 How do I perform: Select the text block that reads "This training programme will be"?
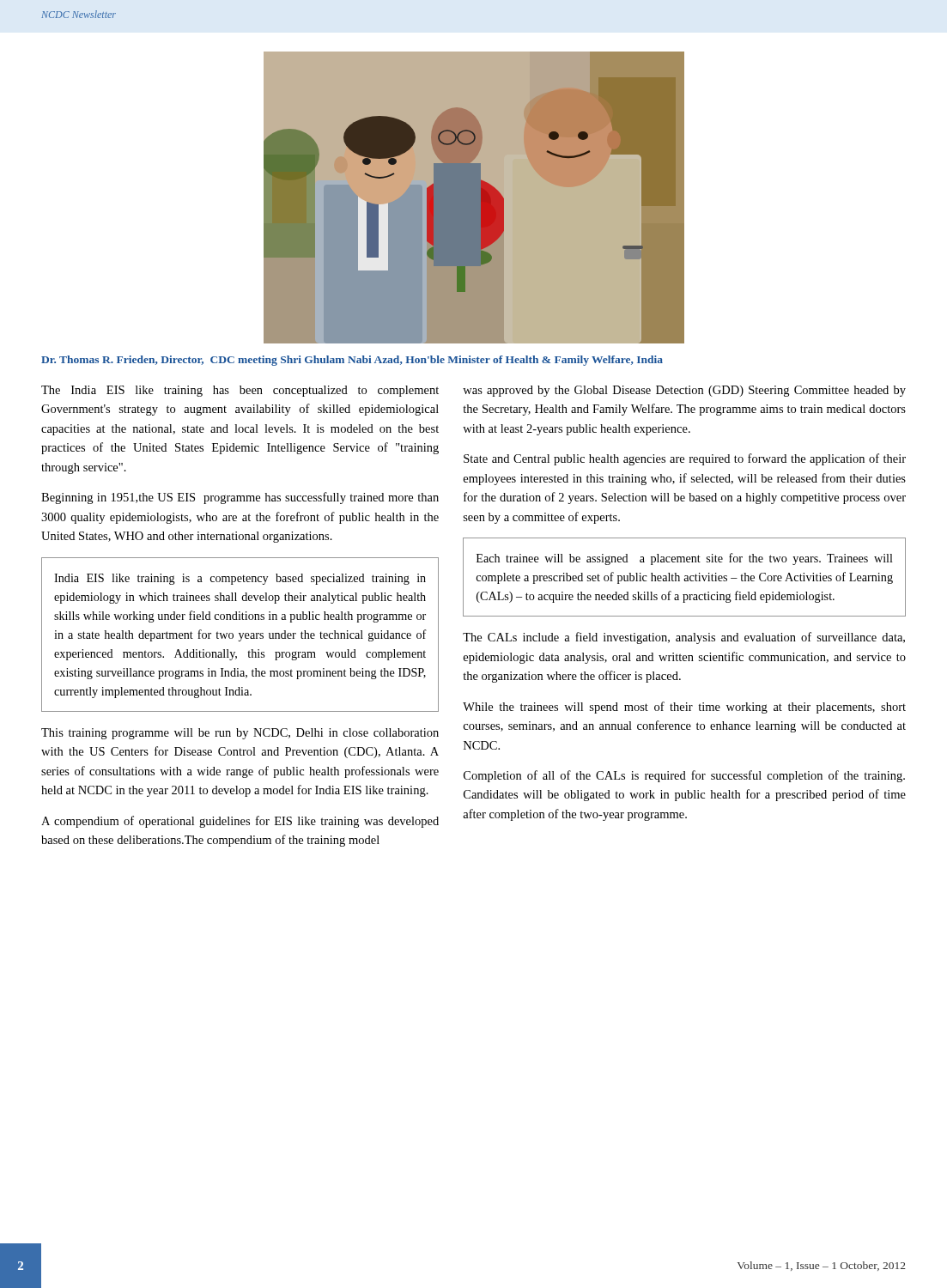(240, 761)
